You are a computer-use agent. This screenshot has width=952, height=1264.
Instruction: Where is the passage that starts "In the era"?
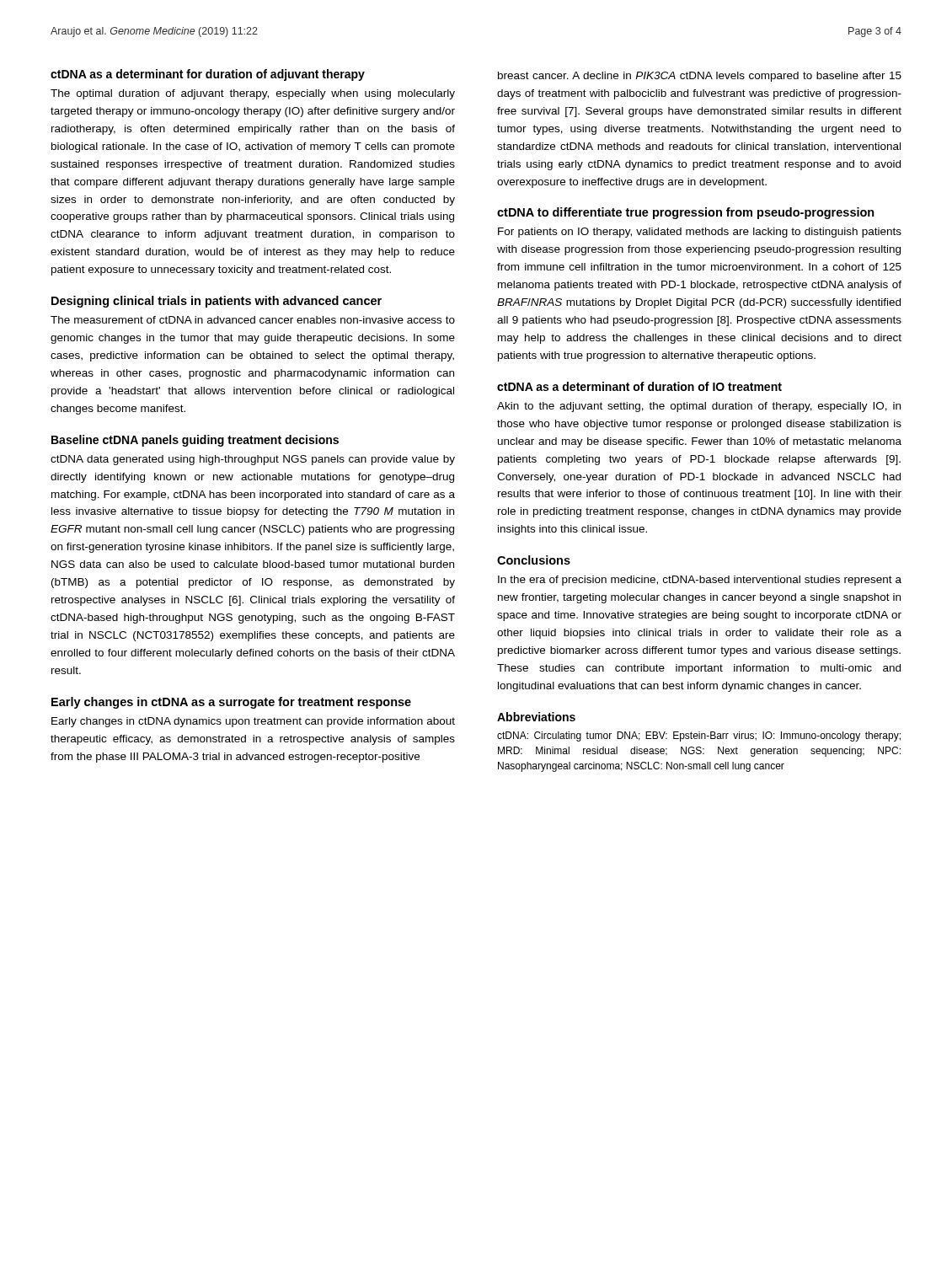pyautogui.click(x=699, y=633)
